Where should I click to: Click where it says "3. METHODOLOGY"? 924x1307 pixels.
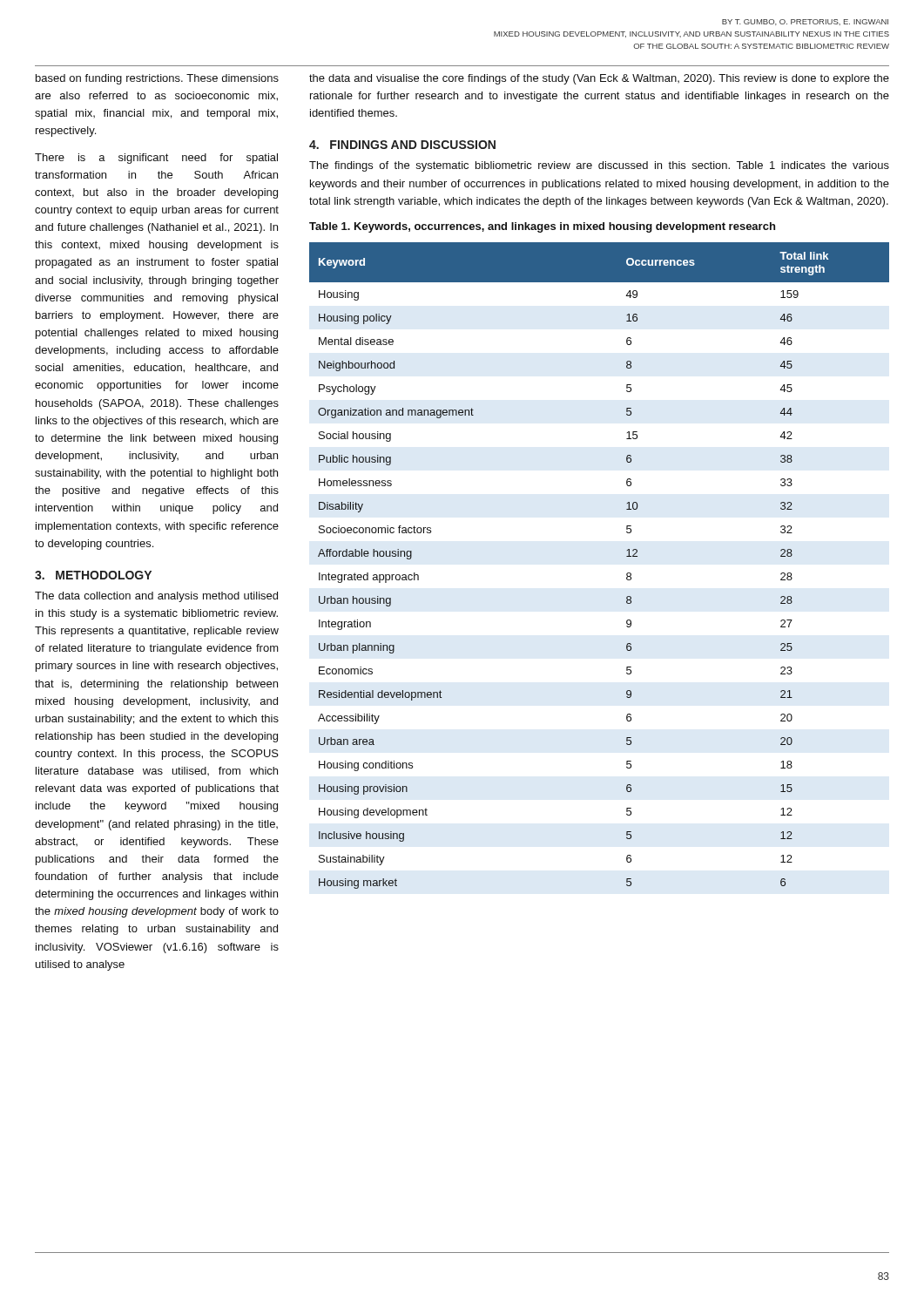(93, 575)
